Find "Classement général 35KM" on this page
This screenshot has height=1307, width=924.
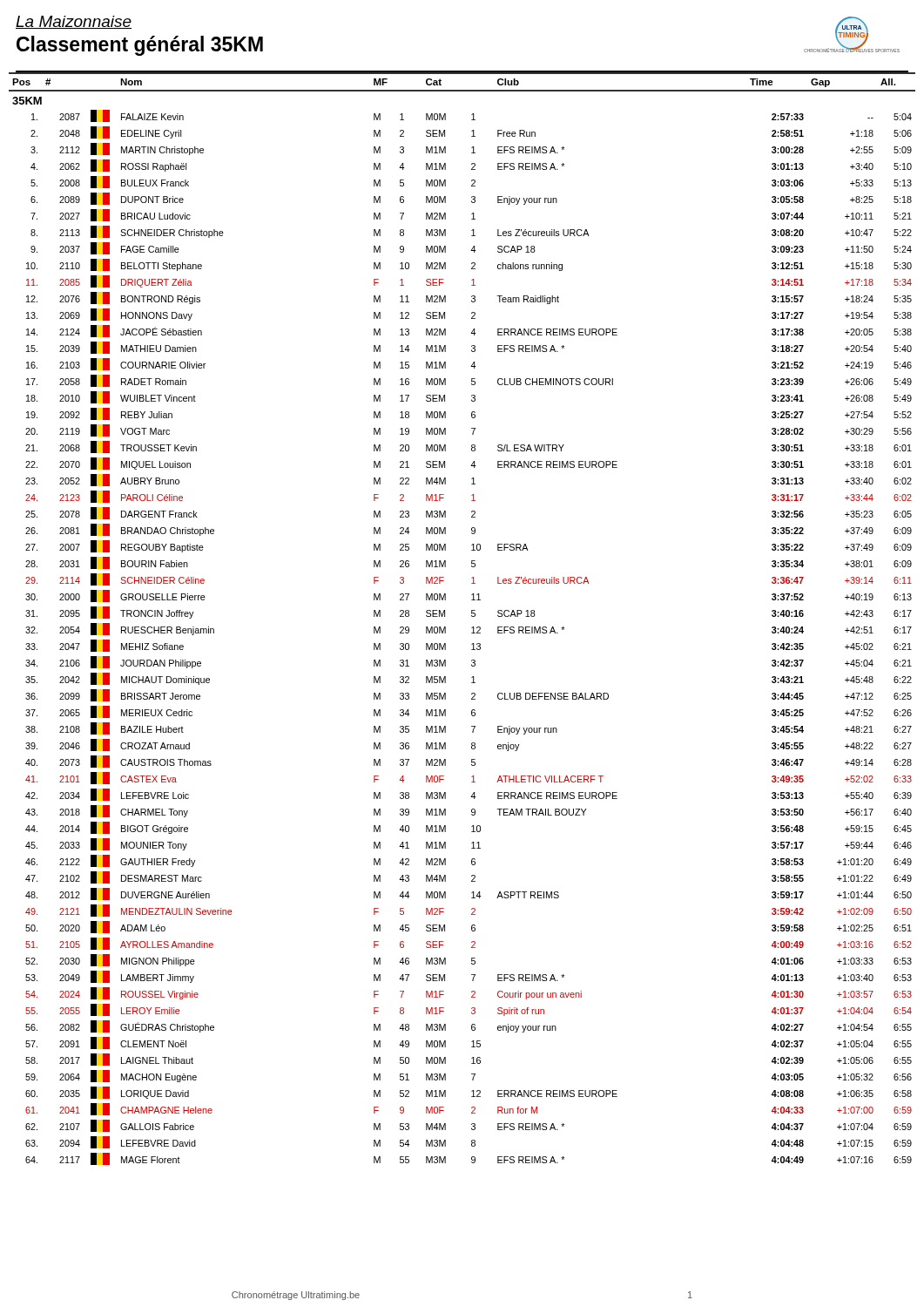tap(140, 44)
